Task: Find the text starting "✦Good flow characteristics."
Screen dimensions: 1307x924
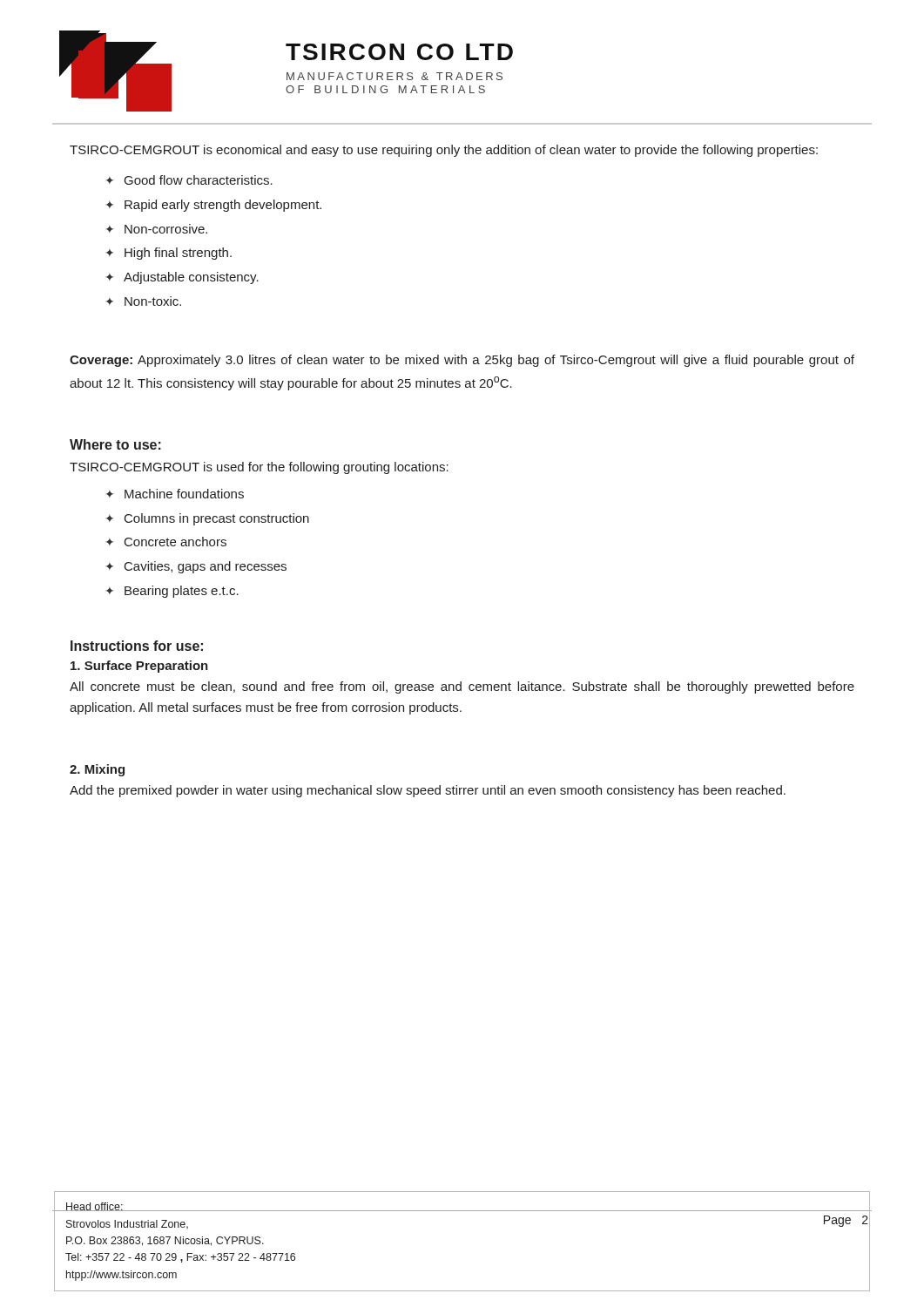Action: pyautogui.click(x=189, y=180)
